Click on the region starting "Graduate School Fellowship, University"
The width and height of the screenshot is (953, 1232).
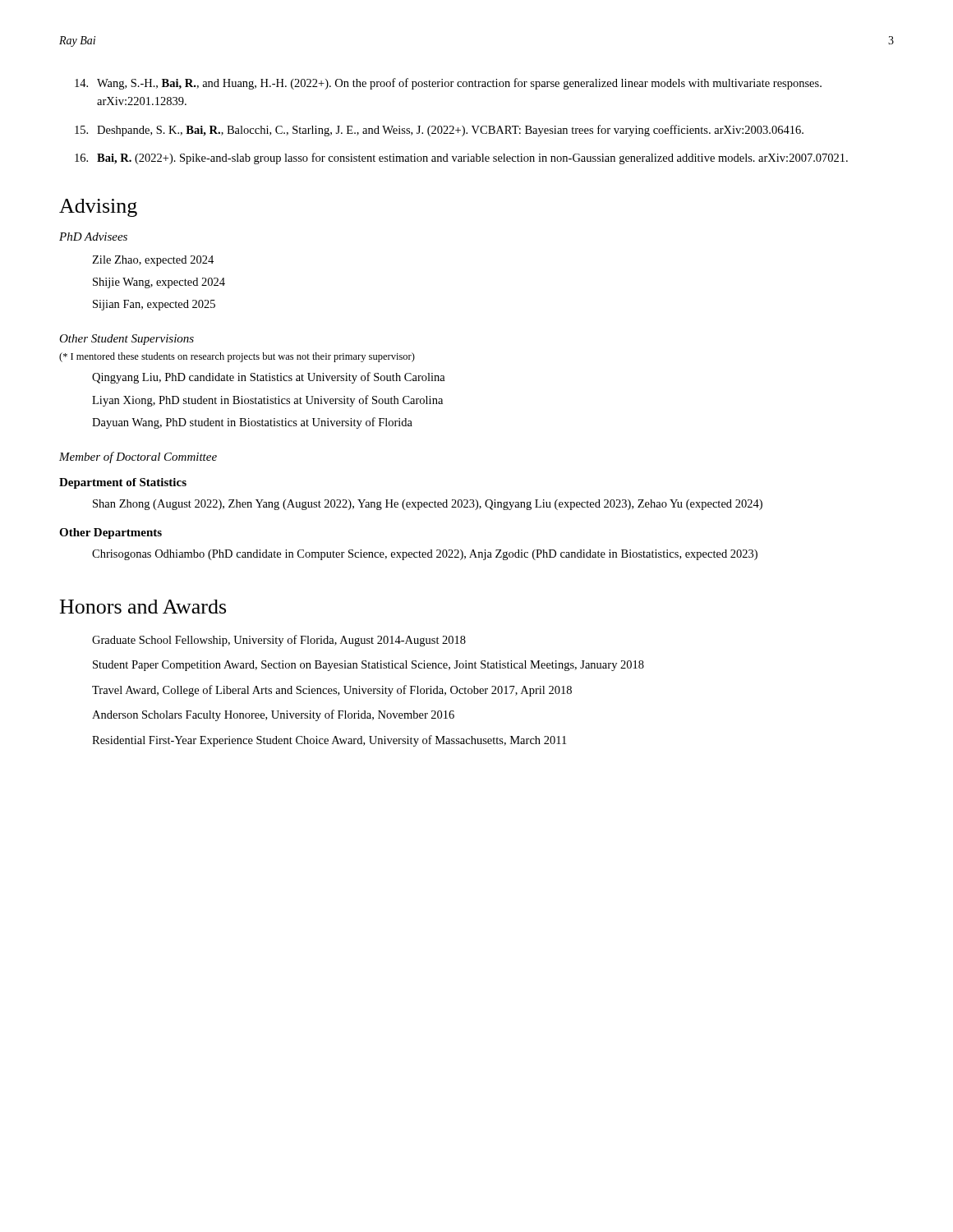[x=279, y=640]
